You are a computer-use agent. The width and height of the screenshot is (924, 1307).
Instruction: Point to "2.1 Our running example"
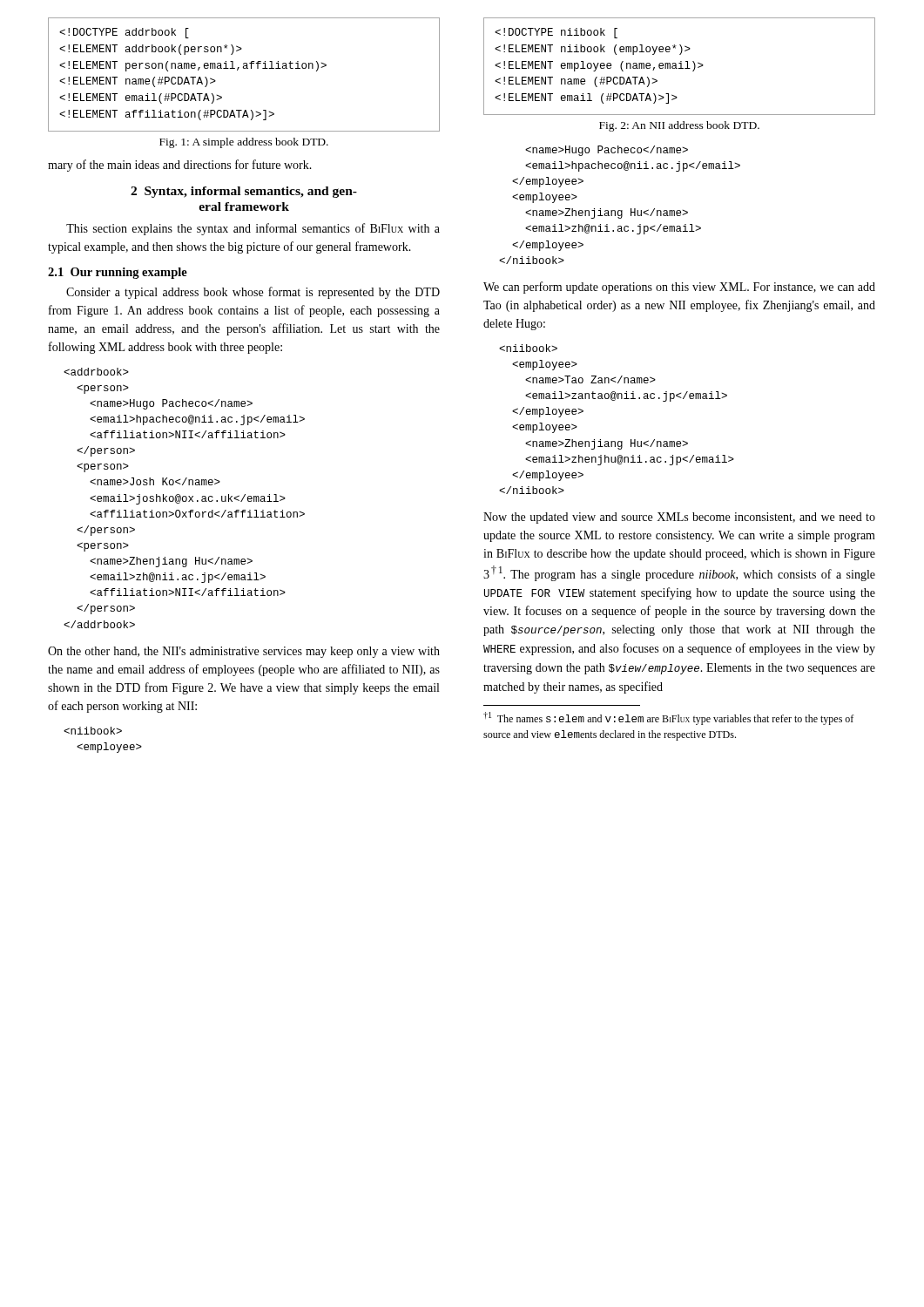click(117, 271)
